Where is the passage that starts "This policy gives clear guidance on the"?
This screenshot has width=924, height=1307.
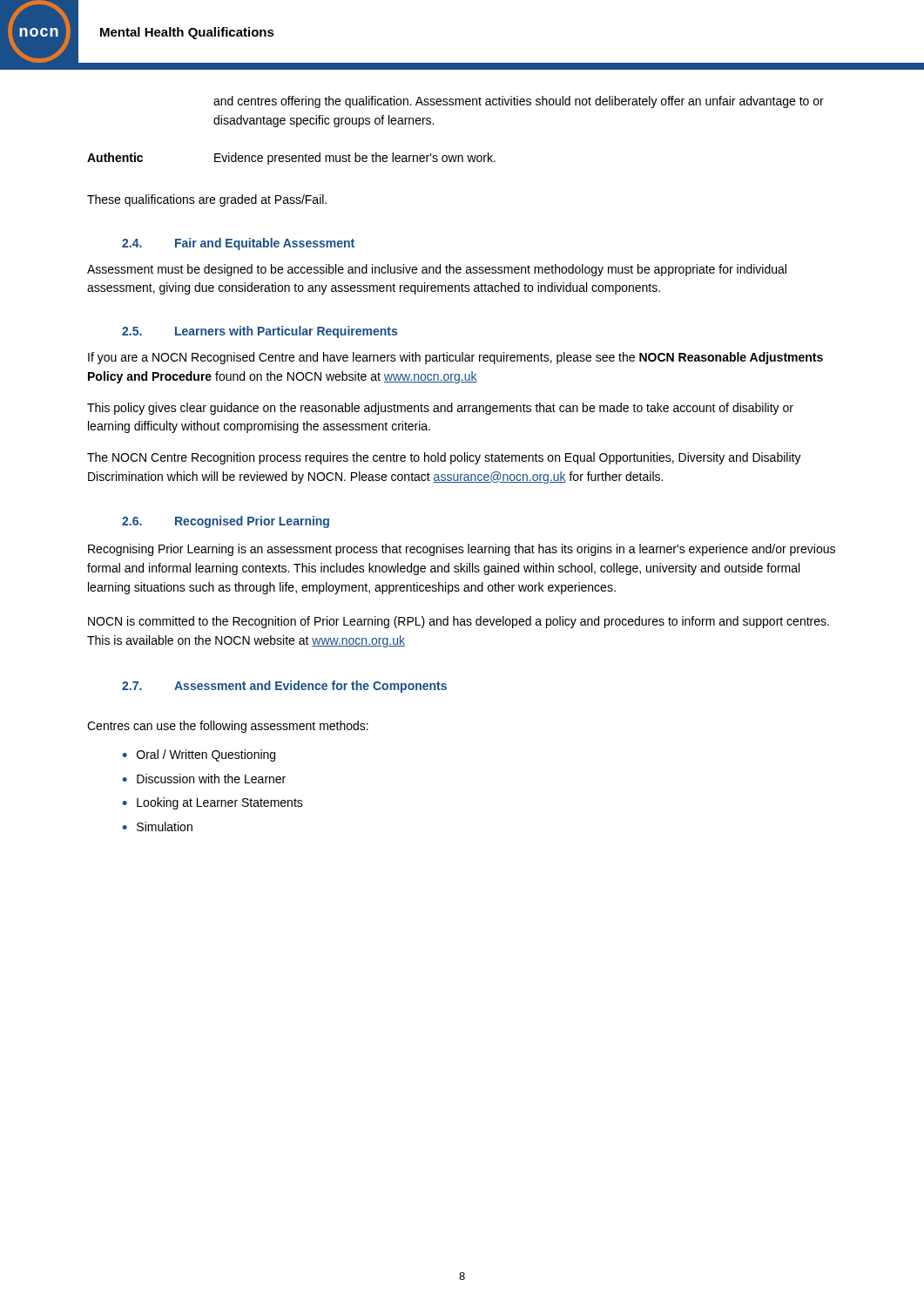(440, 417)
